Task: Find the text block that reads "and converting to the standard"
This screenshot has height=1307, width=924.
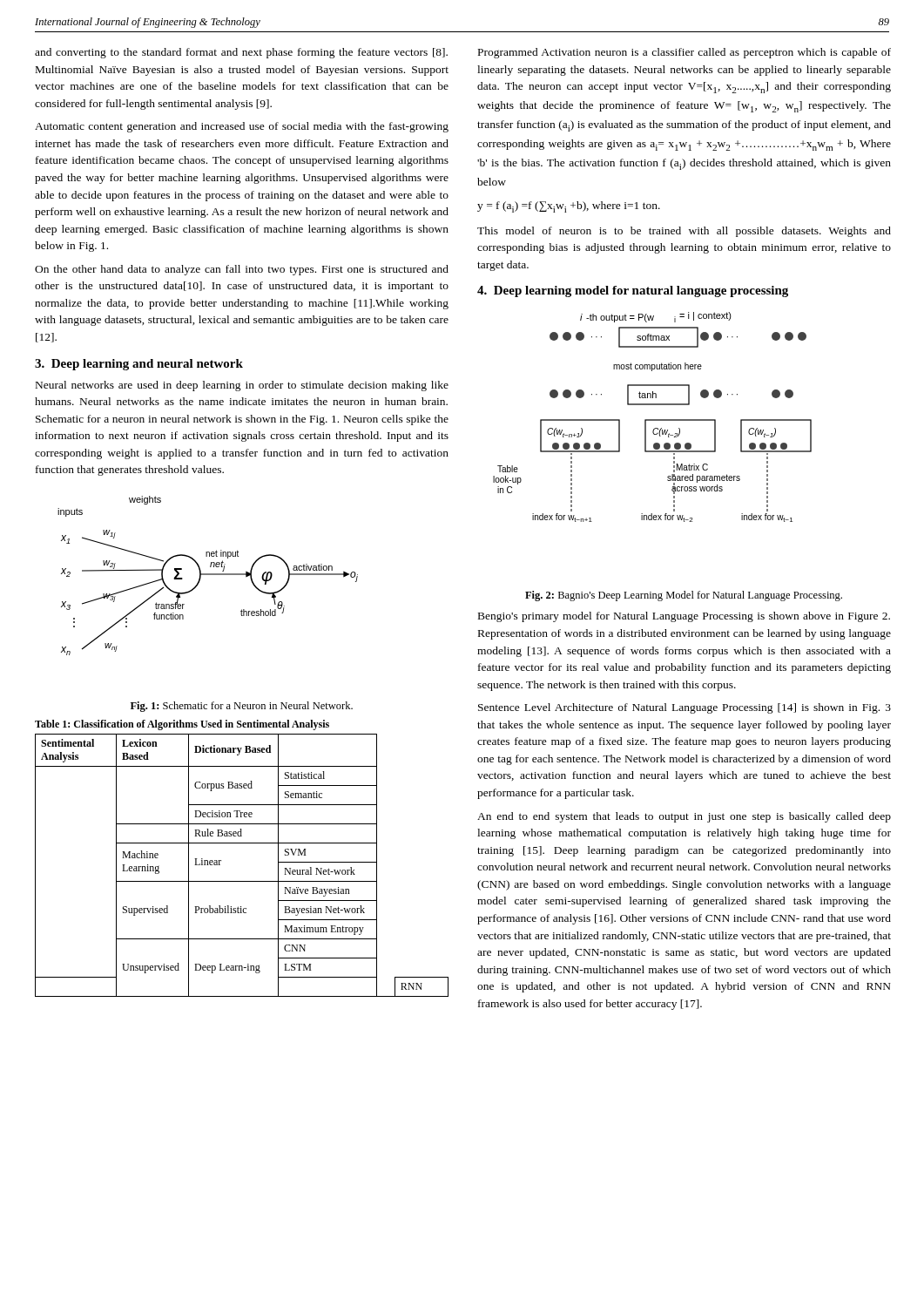Action: (x=242, y=195)
